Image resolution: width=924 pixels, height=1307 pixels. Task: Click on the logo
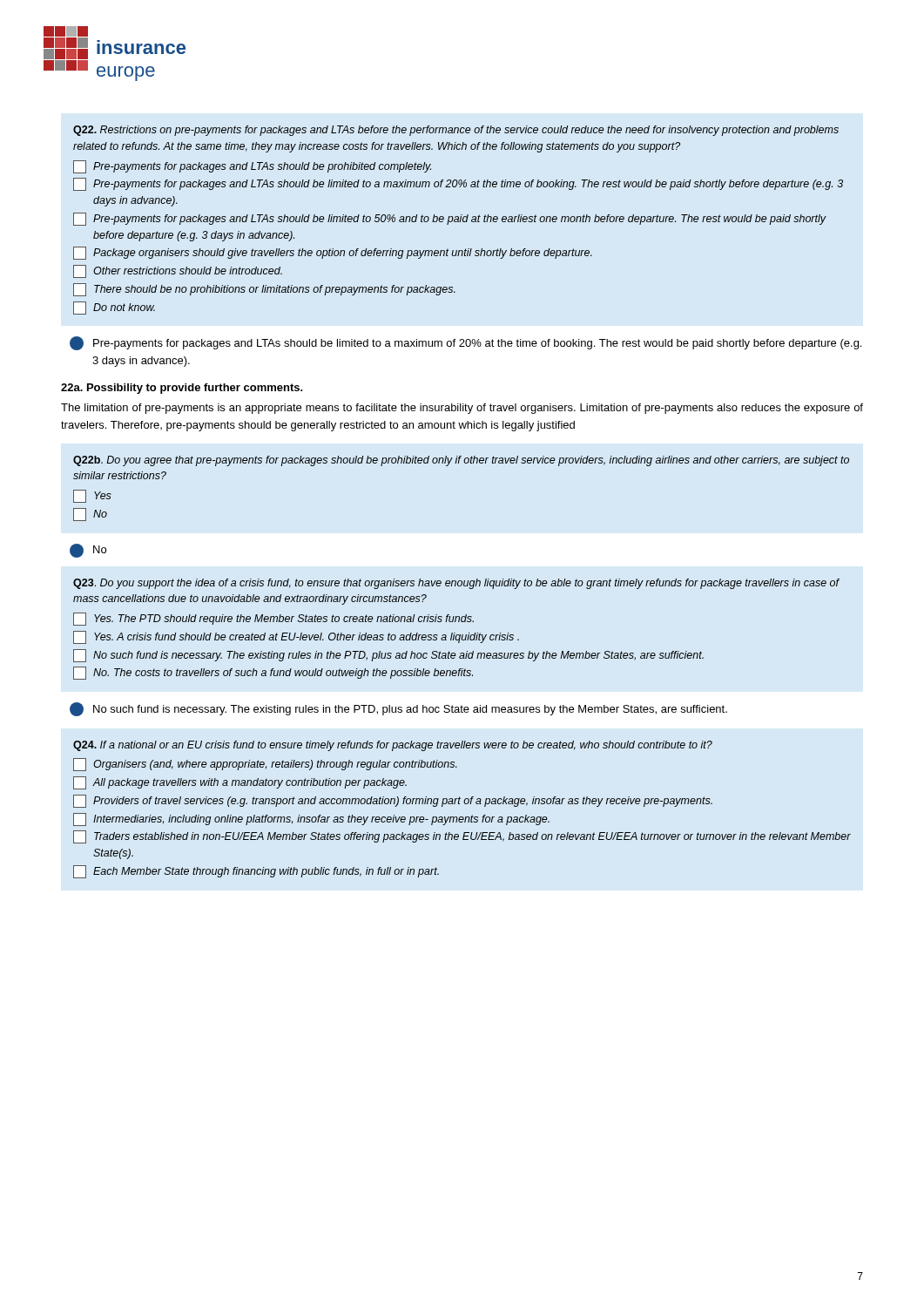(174, 61)
